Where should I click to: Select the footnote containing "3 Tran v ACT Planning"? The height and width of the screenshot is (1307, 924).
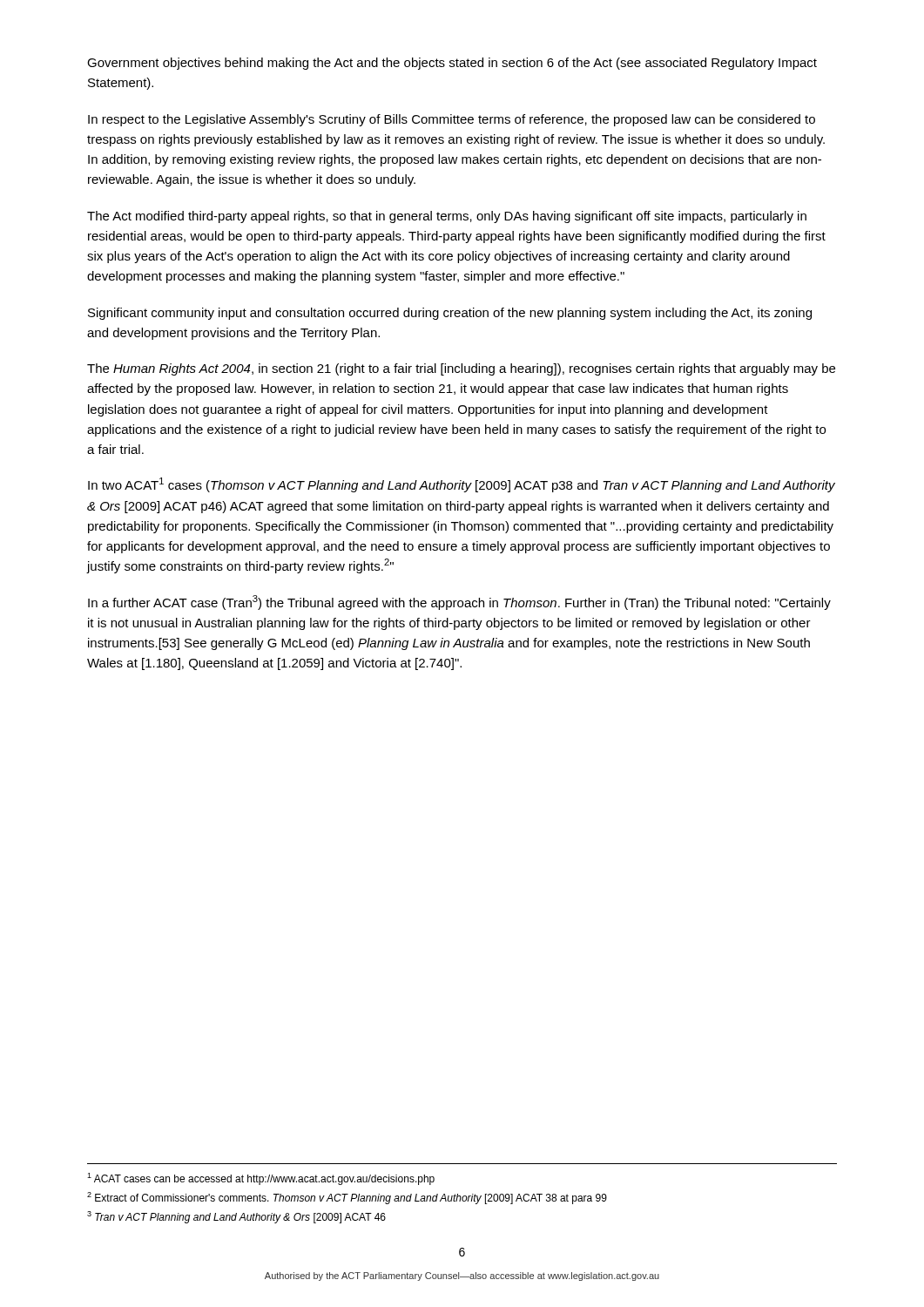click(236, 1216)
